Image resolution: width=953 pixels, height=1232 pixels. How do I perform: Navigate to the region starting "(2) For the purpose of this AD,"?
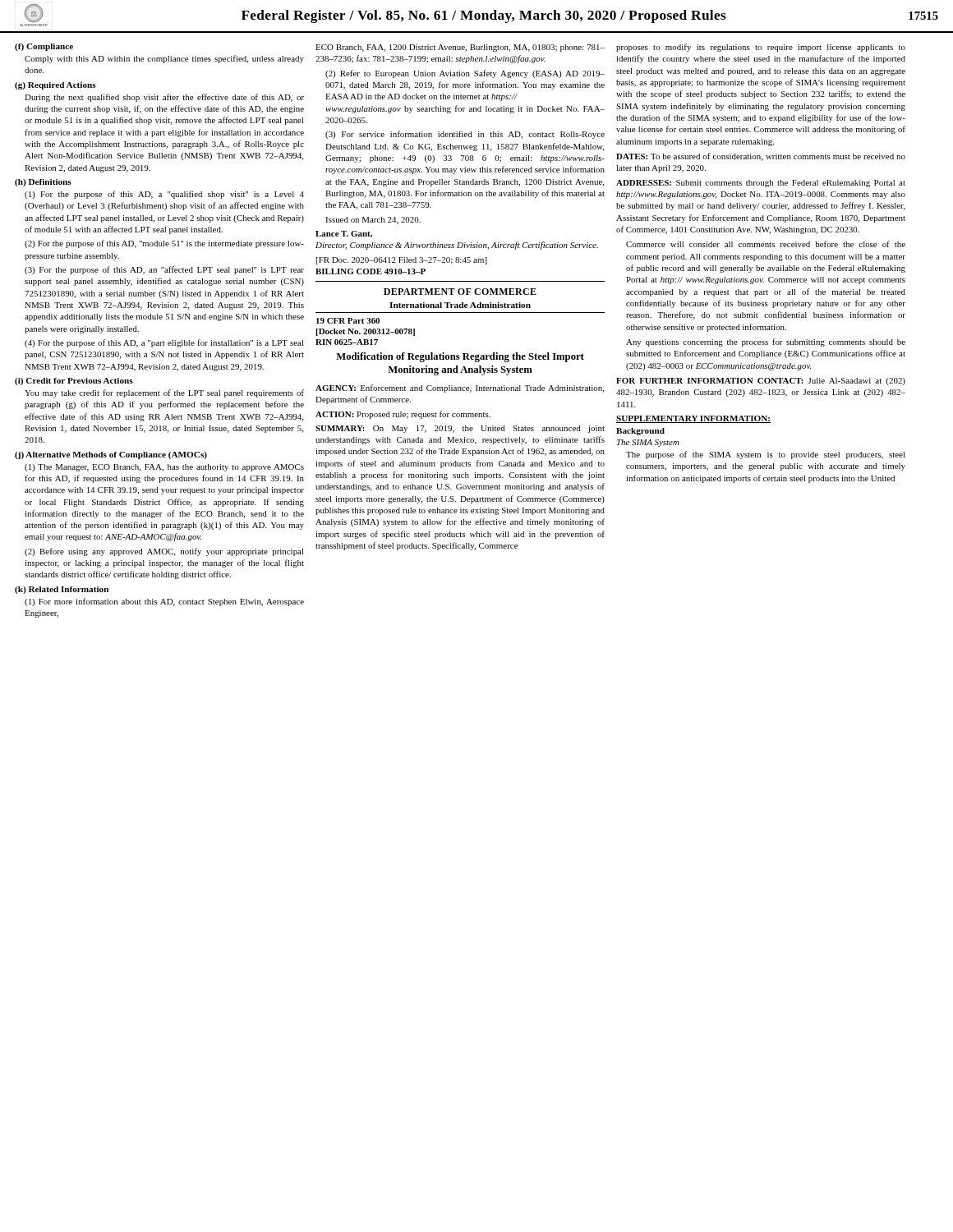[x=164, y=249]
